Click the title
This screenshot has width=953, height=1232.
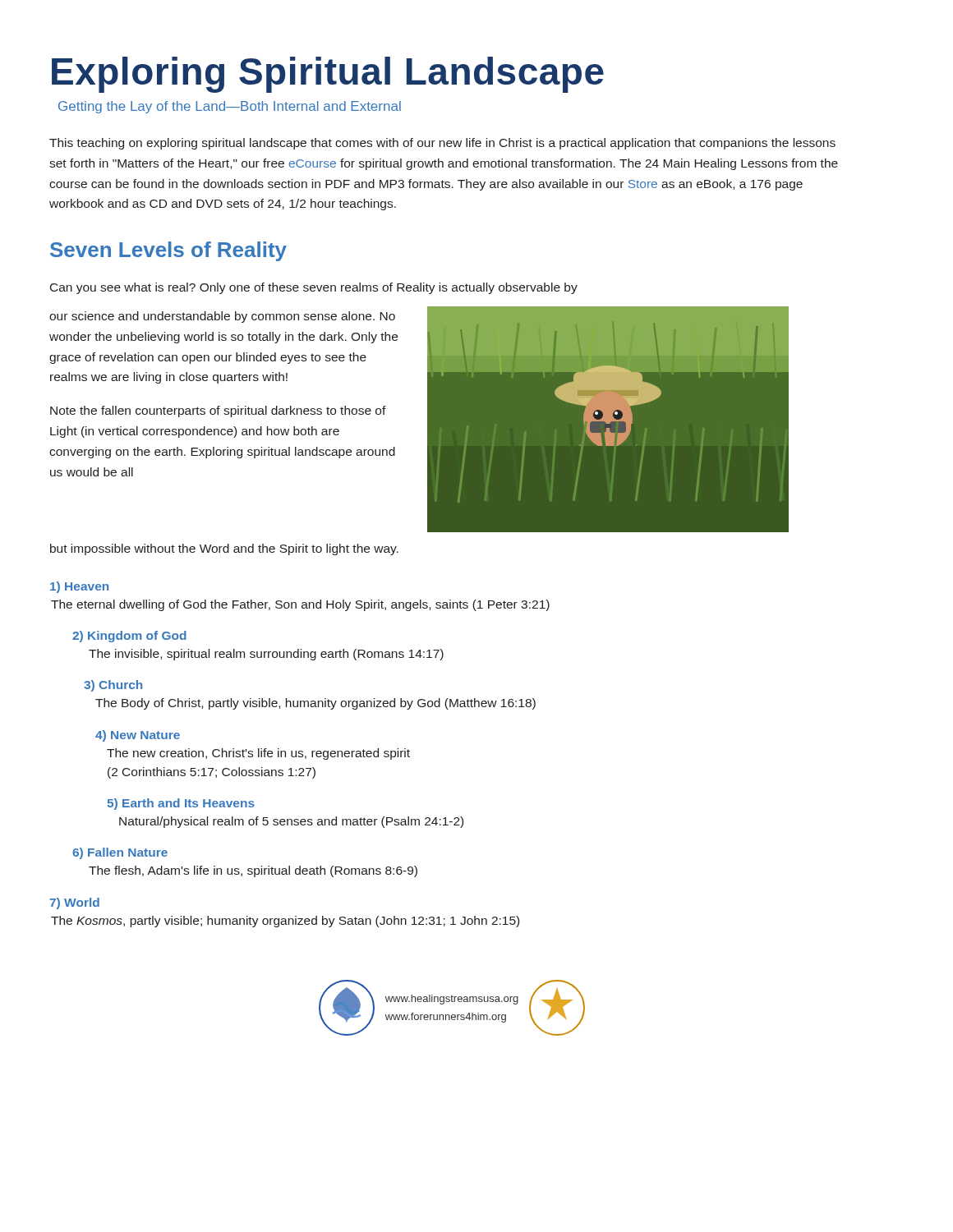[452, 71]
